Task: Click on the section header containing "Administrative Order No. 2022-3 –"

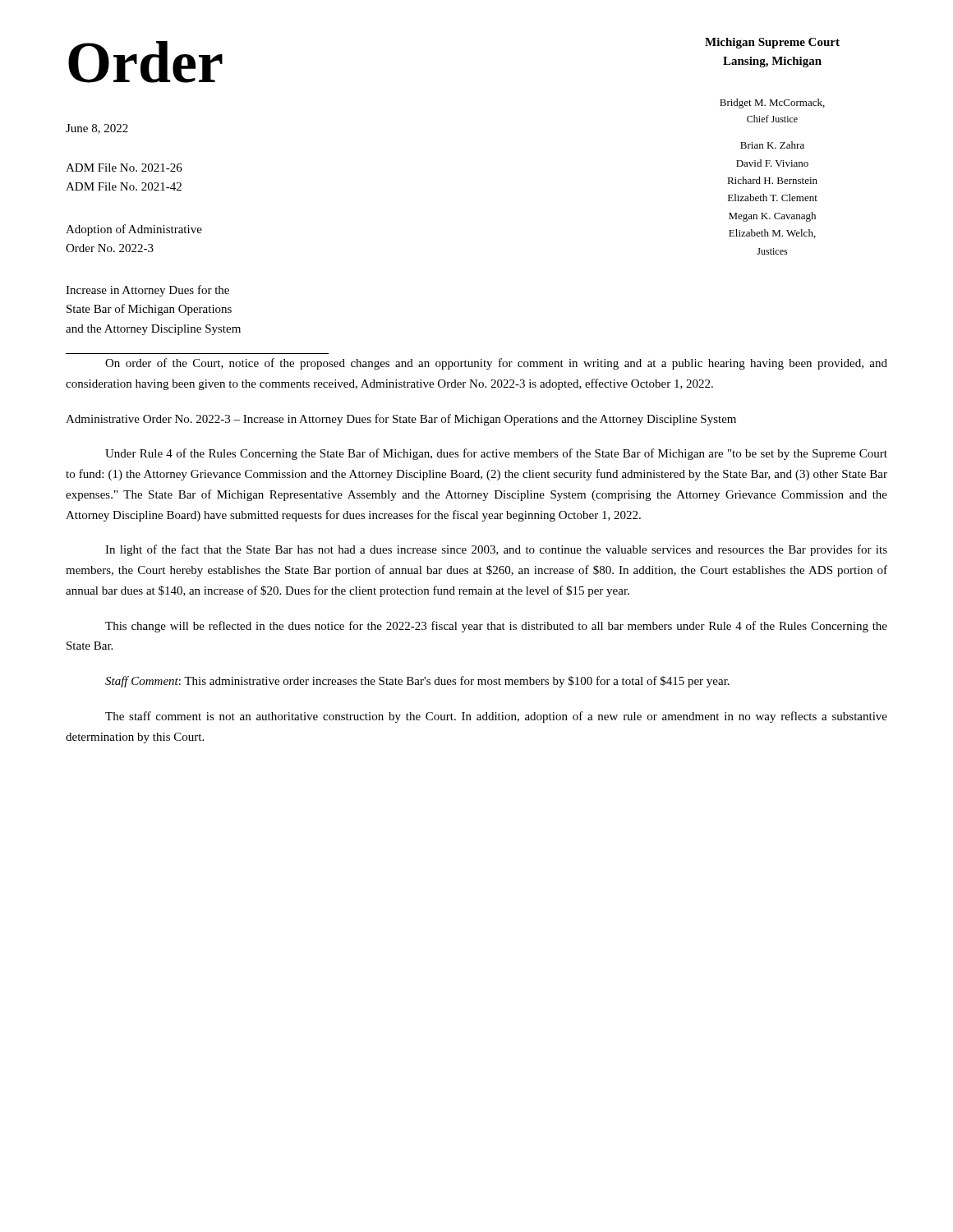Action: pos(401,418)
